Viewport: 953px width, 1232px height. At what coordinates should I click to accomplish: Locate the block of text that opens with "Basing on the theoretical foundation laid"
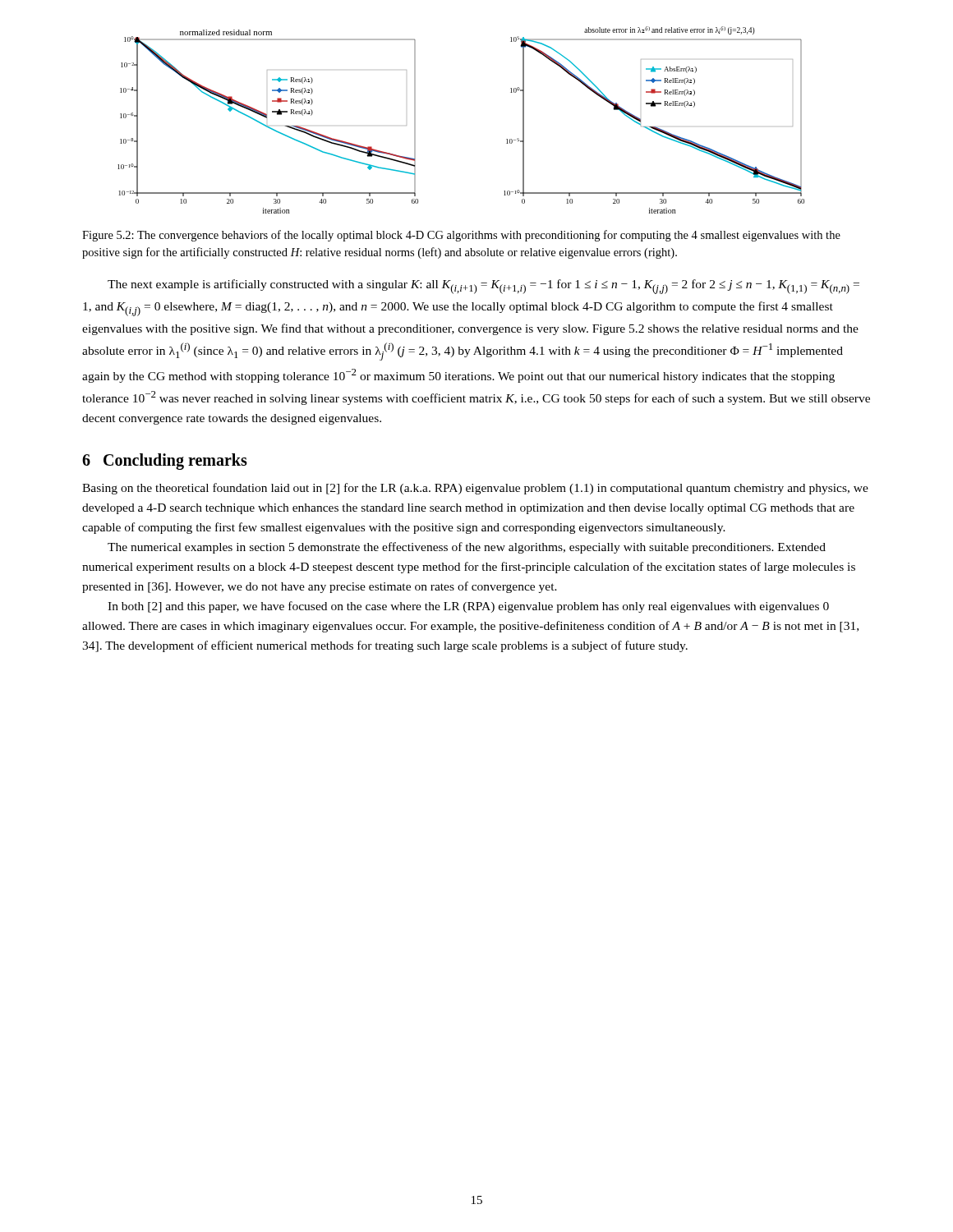(x=475, y=507)
